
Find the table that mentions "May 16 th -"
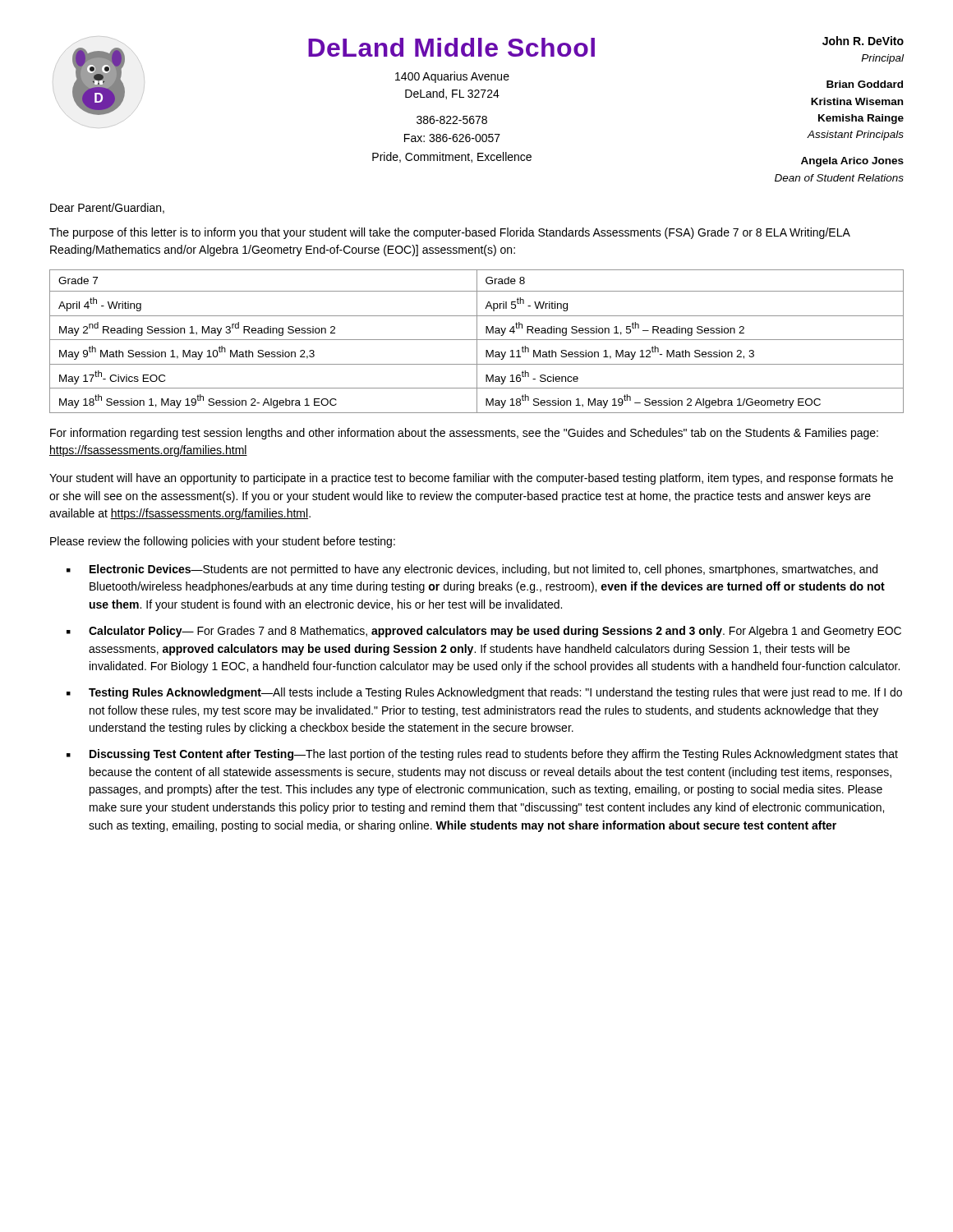coord(476,341)
